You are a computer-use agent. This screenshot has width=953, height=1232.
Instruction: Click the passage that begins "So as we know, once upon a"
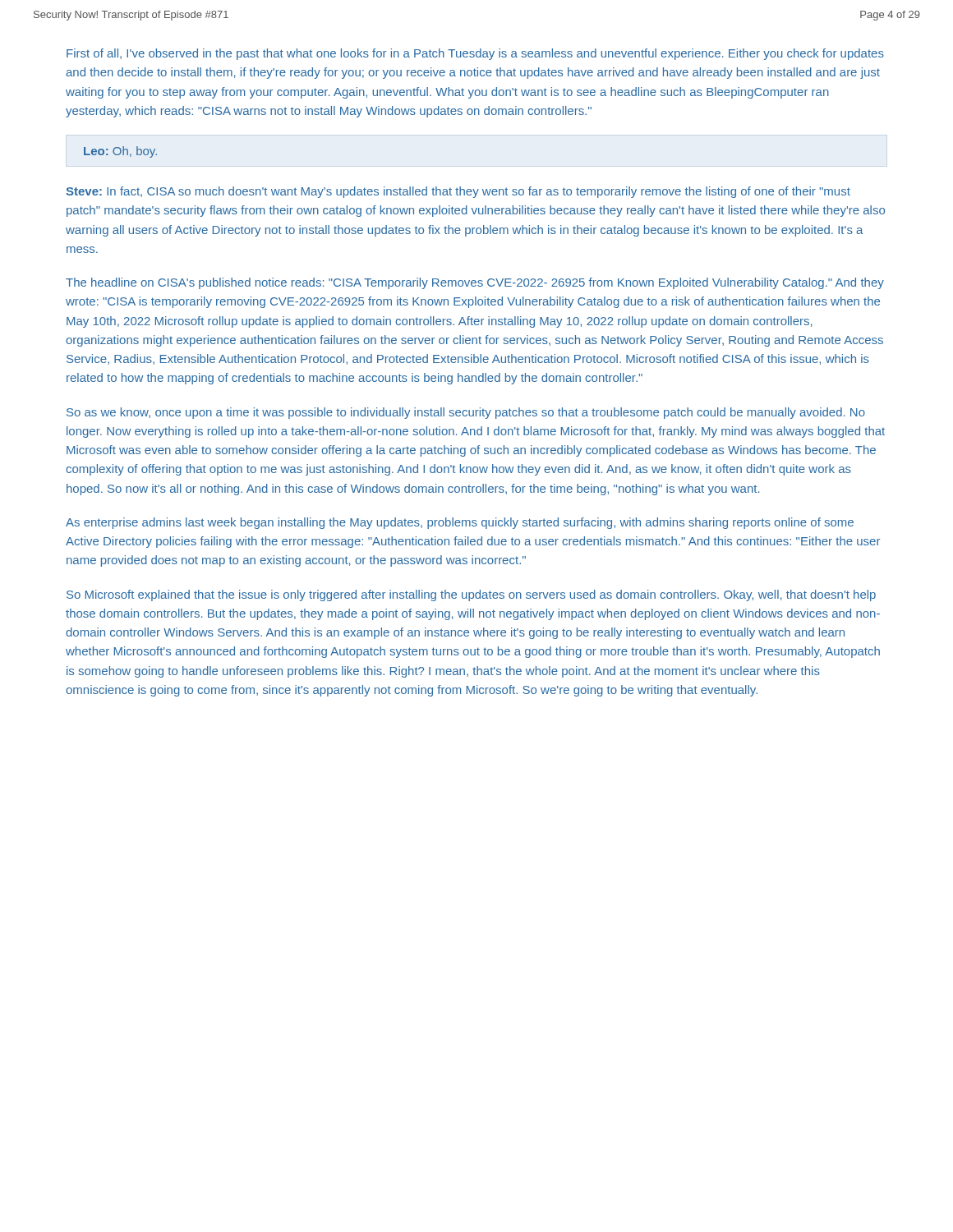point(475,450)
